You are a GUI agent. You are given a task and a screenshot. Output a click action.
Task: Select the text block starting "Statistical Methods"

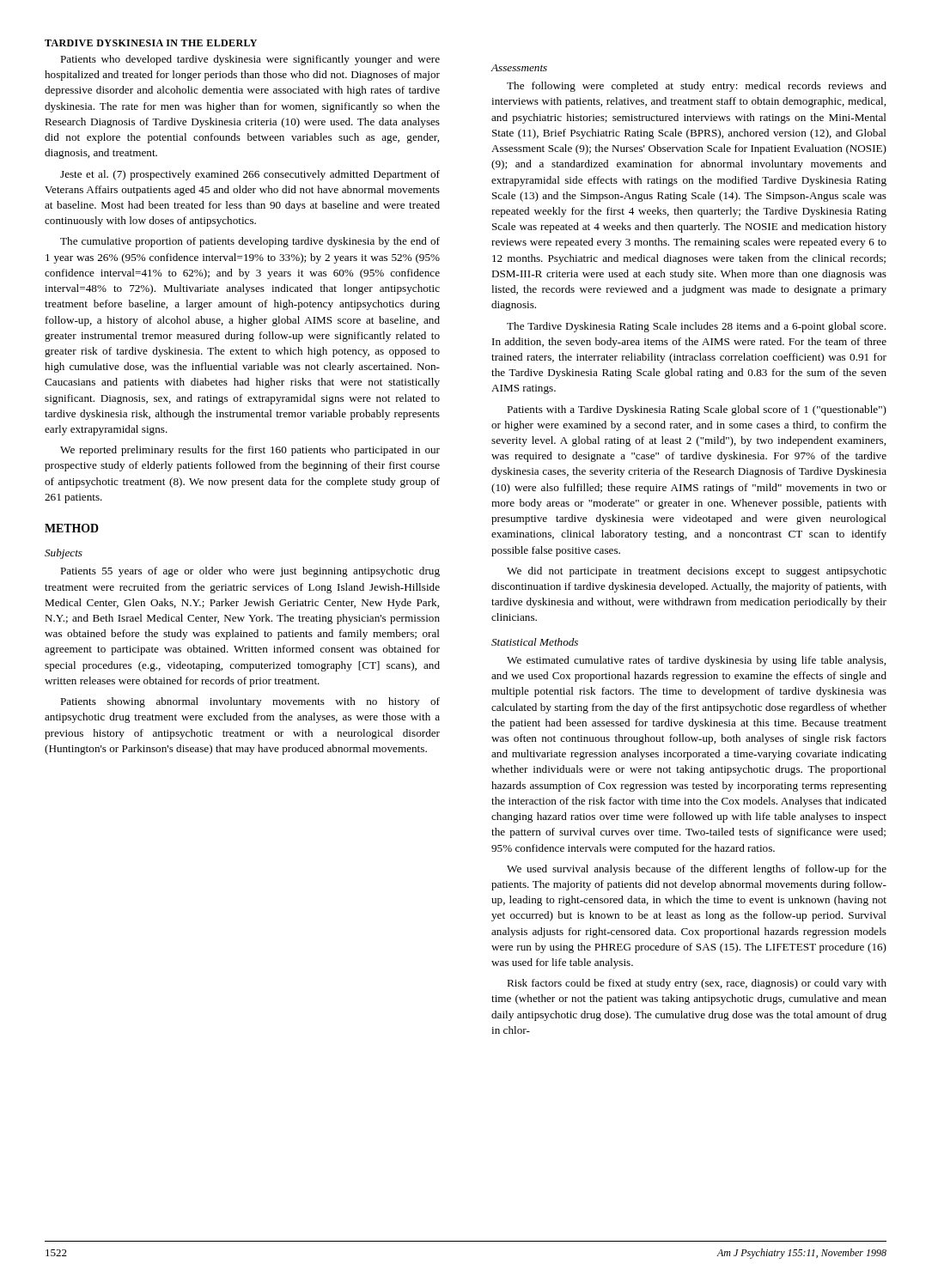click(x=535, y=642)
